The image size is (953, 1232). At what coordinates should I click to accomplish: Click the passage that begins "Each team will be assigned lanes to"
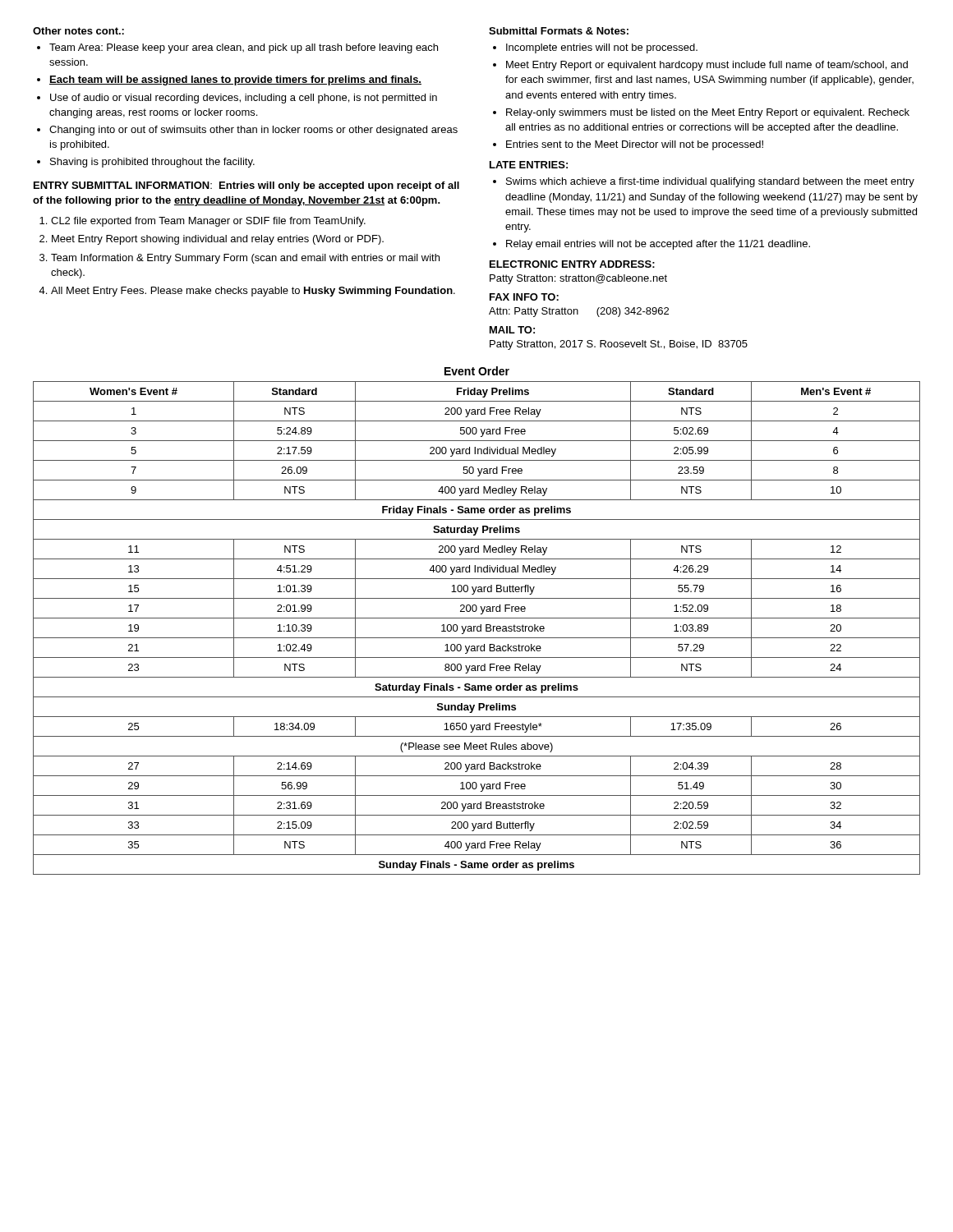point(235,80)
